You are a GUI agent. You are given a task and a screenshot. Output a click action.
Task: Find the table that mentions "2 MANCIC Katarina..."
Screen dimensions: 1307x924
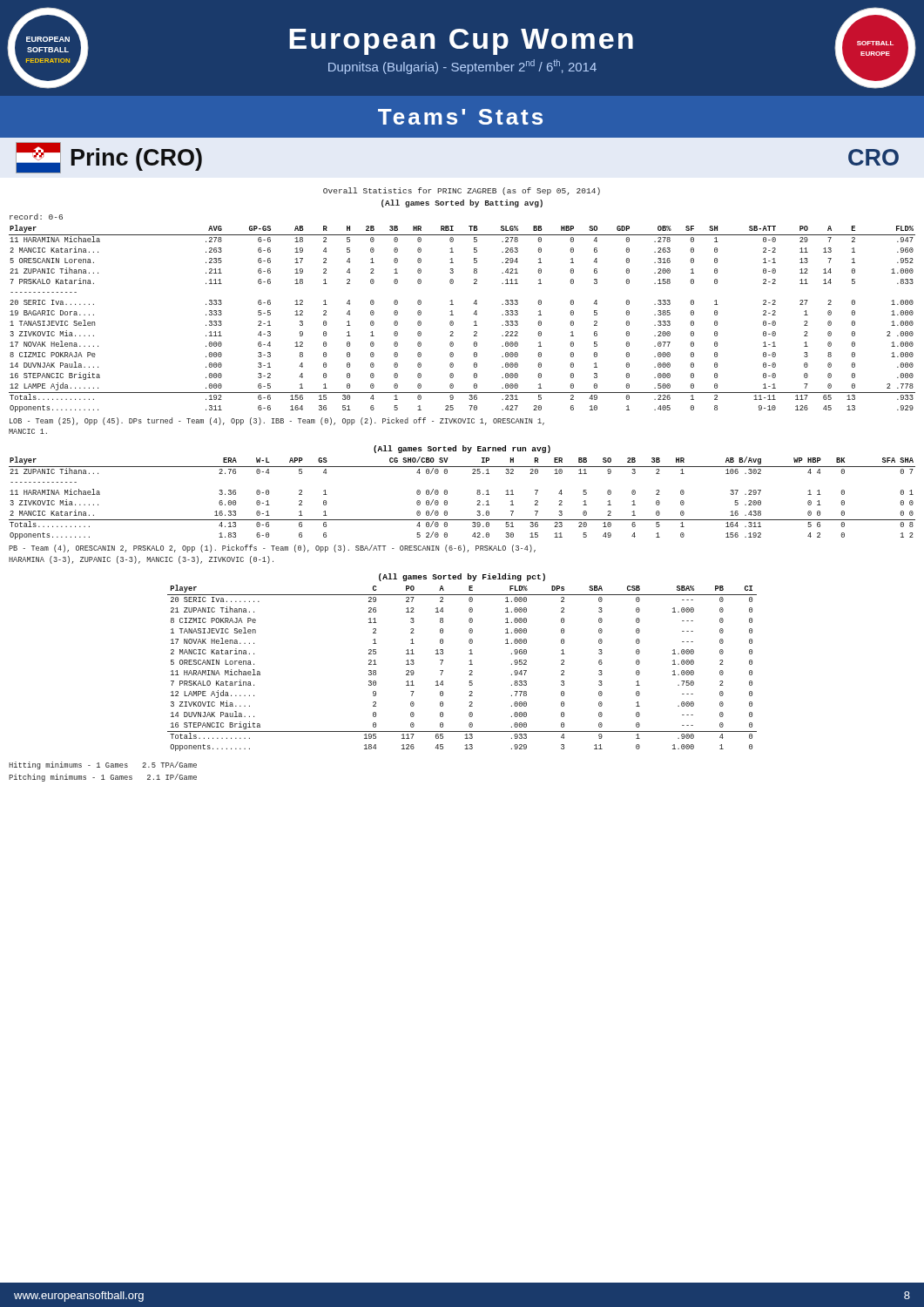point(462,318)
